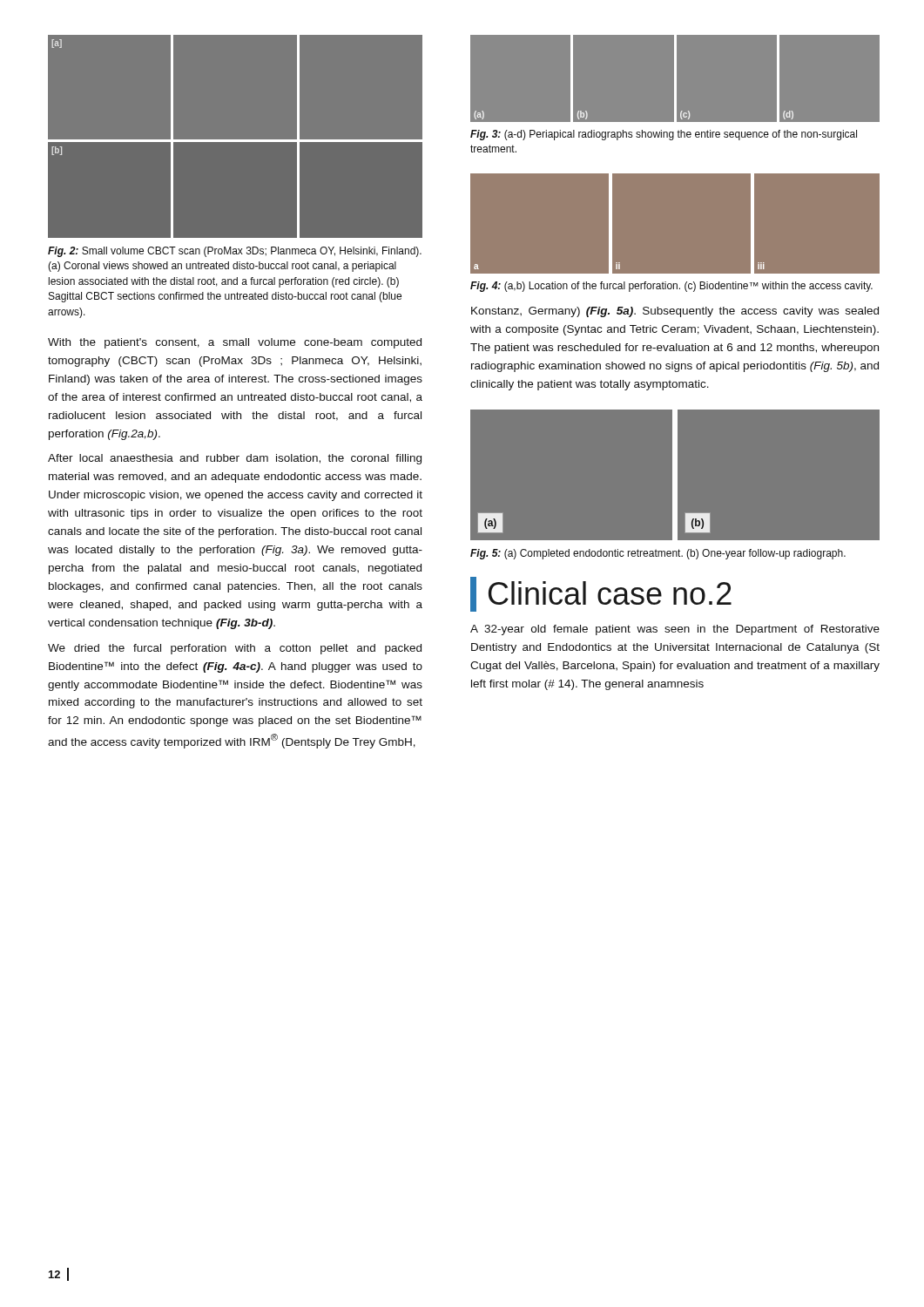924x1307 pixels.
Task: Locate the text "Clinical case no.2"
Action: pyautogui.click(x=610, y=594)
